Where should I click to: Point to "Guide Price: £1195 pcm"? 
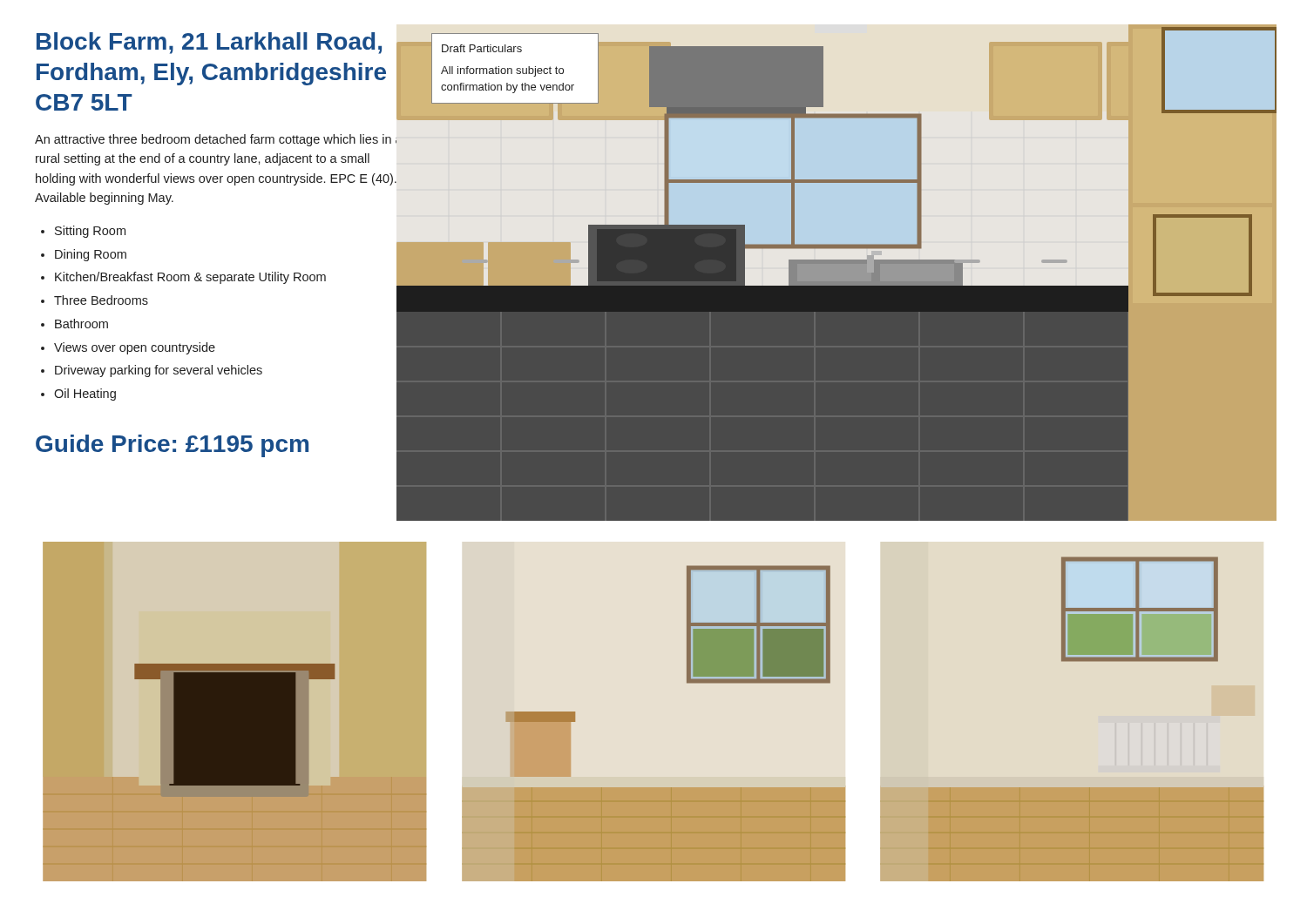coord(173,444)
